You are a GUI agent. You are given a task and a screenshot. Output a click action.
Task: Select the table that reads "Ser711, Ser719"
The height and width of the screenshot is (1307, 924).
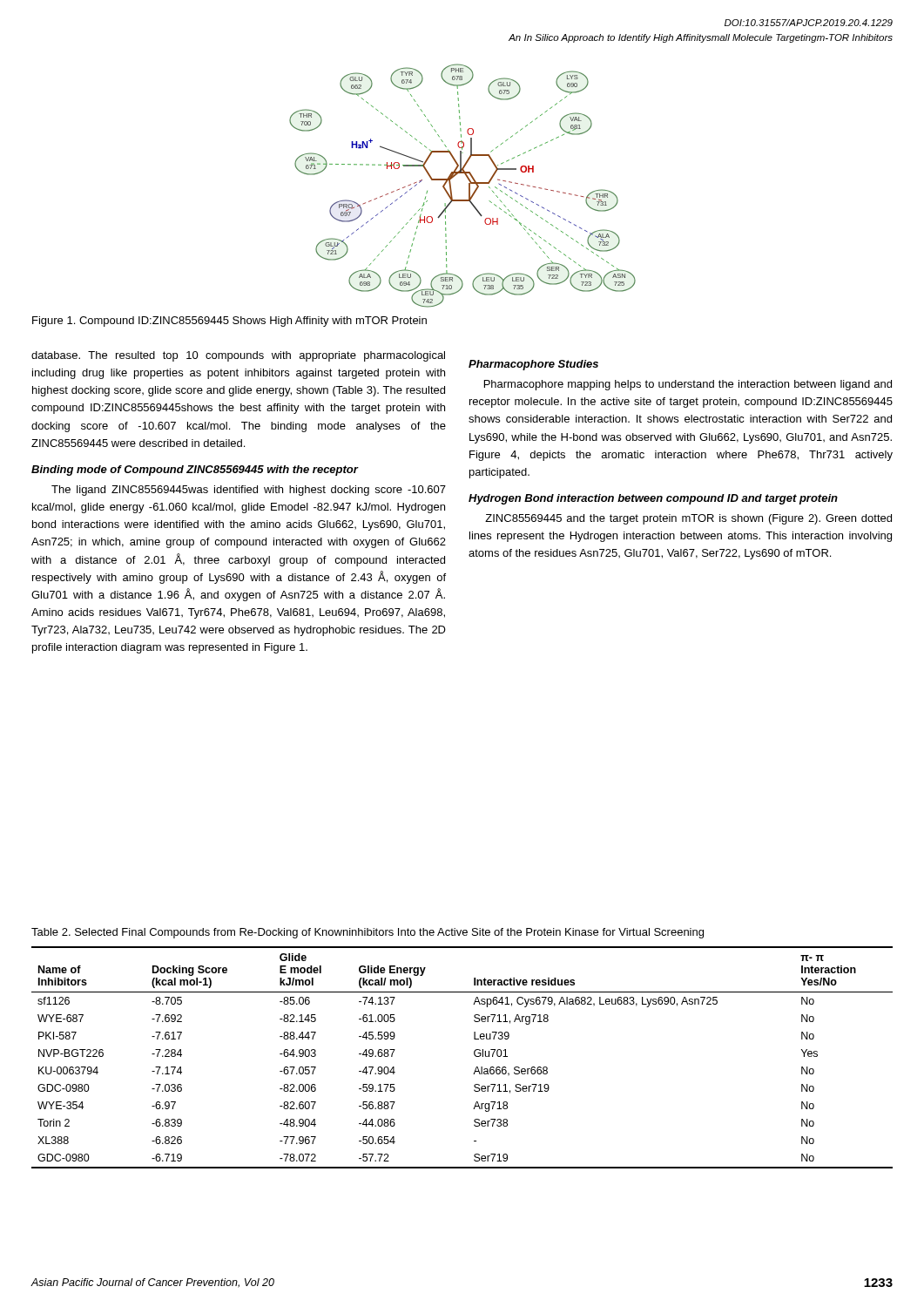point(462,1046)
